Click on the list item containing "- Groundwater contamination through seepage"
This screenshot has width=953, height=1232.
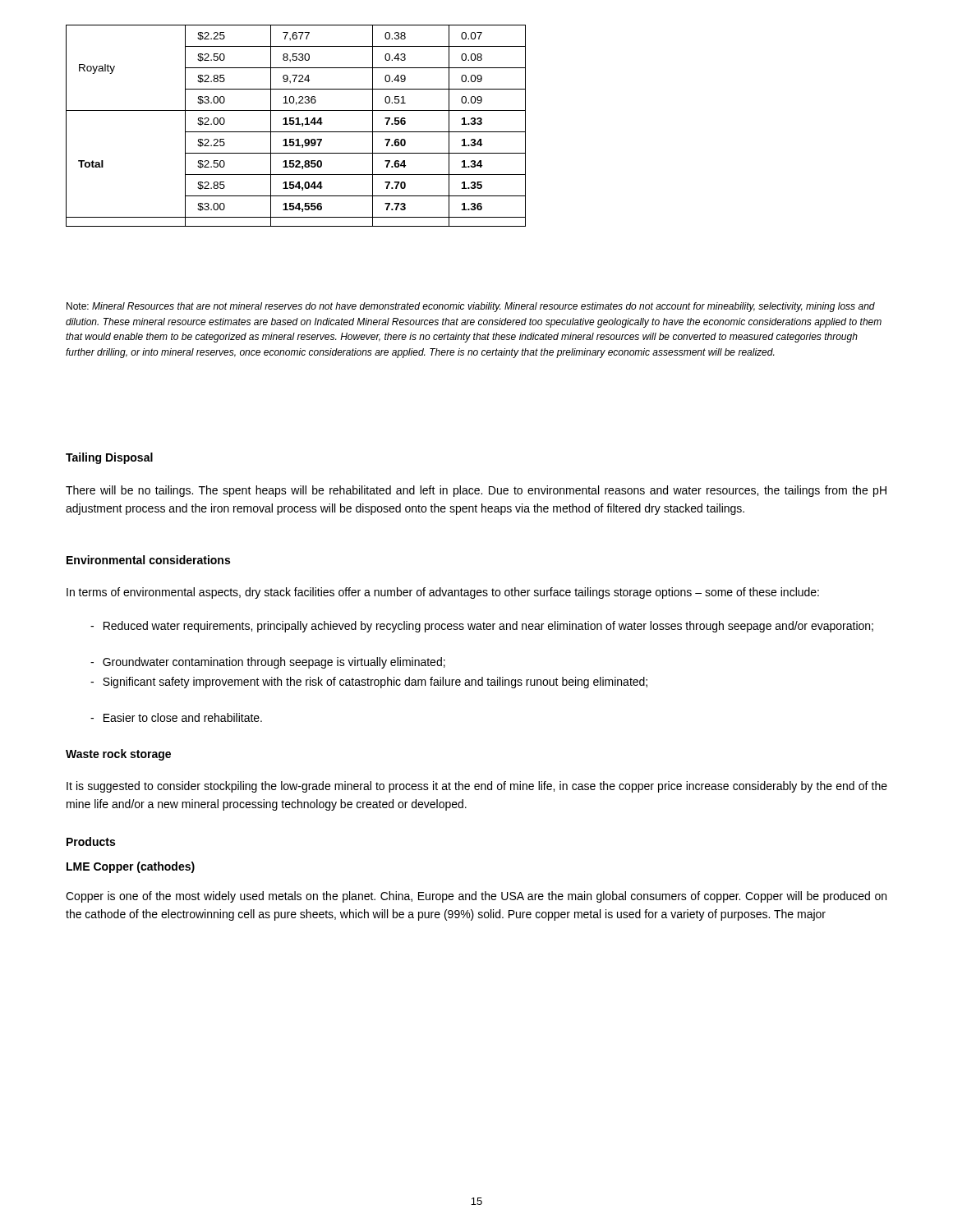[268, 663]
